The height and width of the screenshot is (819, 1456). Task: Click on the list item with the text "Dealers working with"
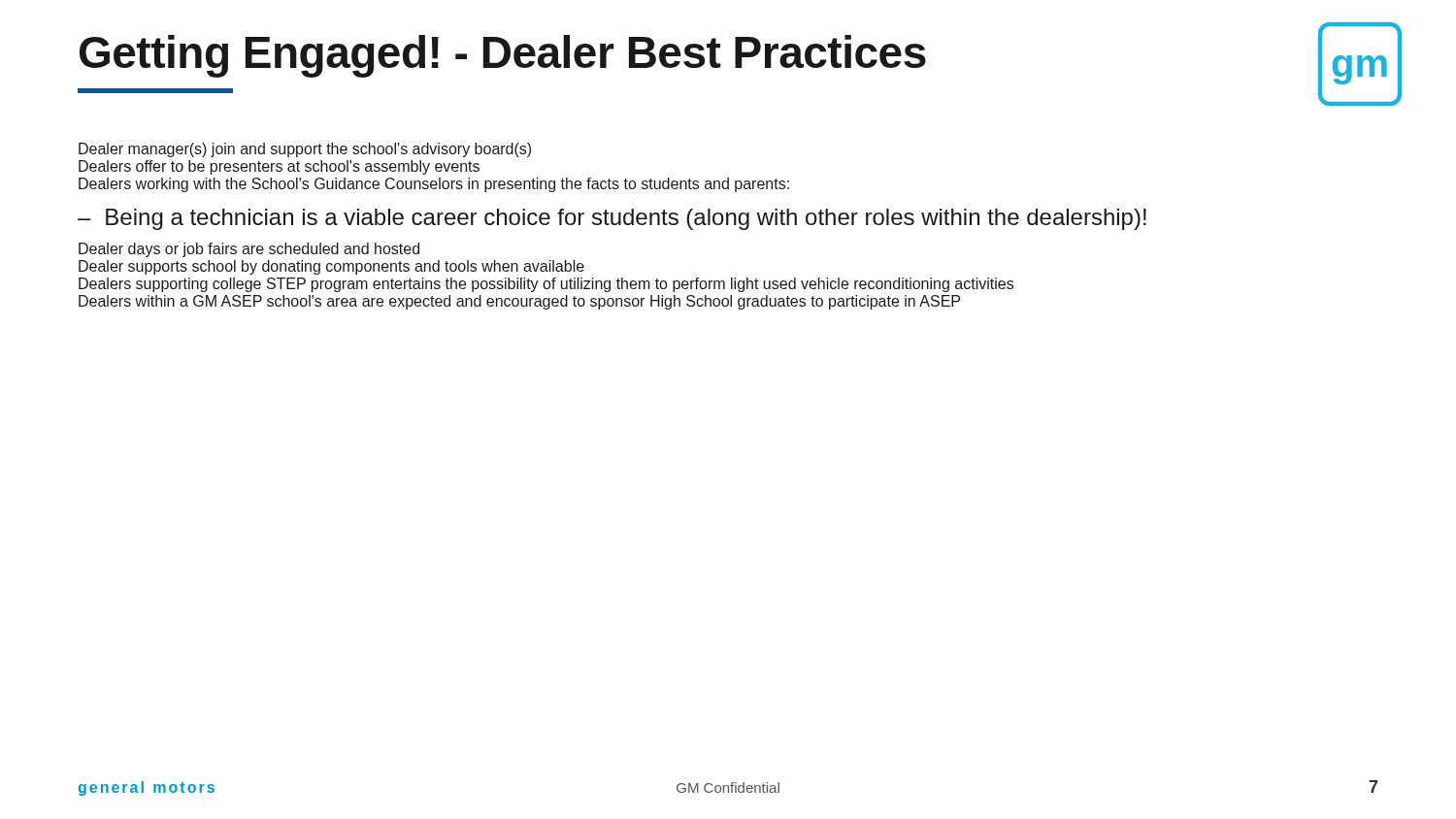[728, 205]
